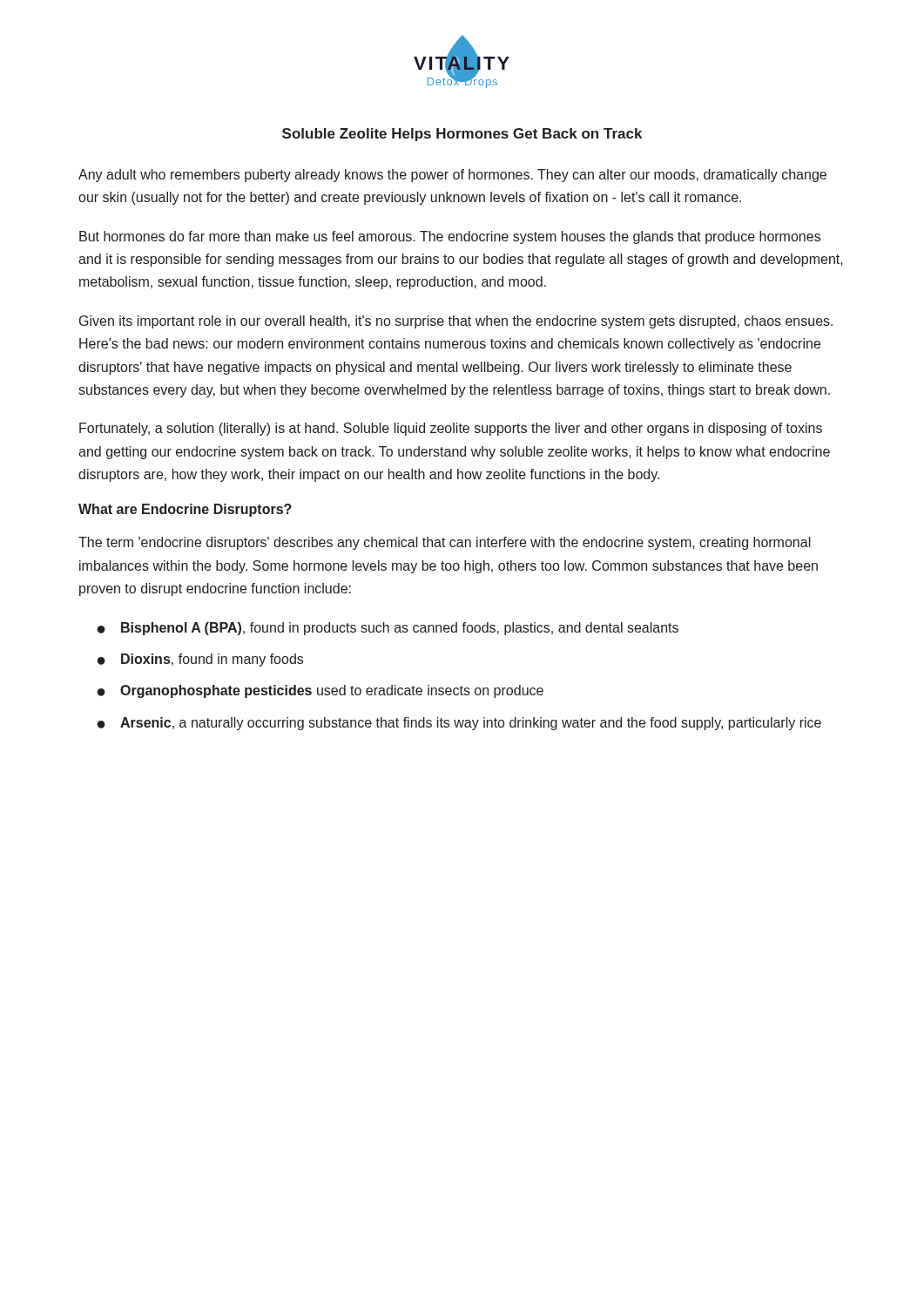The width and height of the screenshot is (924, 1307).
Task: Find the list item that says "● Organophosphate pesticides used"
Action: point(471,692)
